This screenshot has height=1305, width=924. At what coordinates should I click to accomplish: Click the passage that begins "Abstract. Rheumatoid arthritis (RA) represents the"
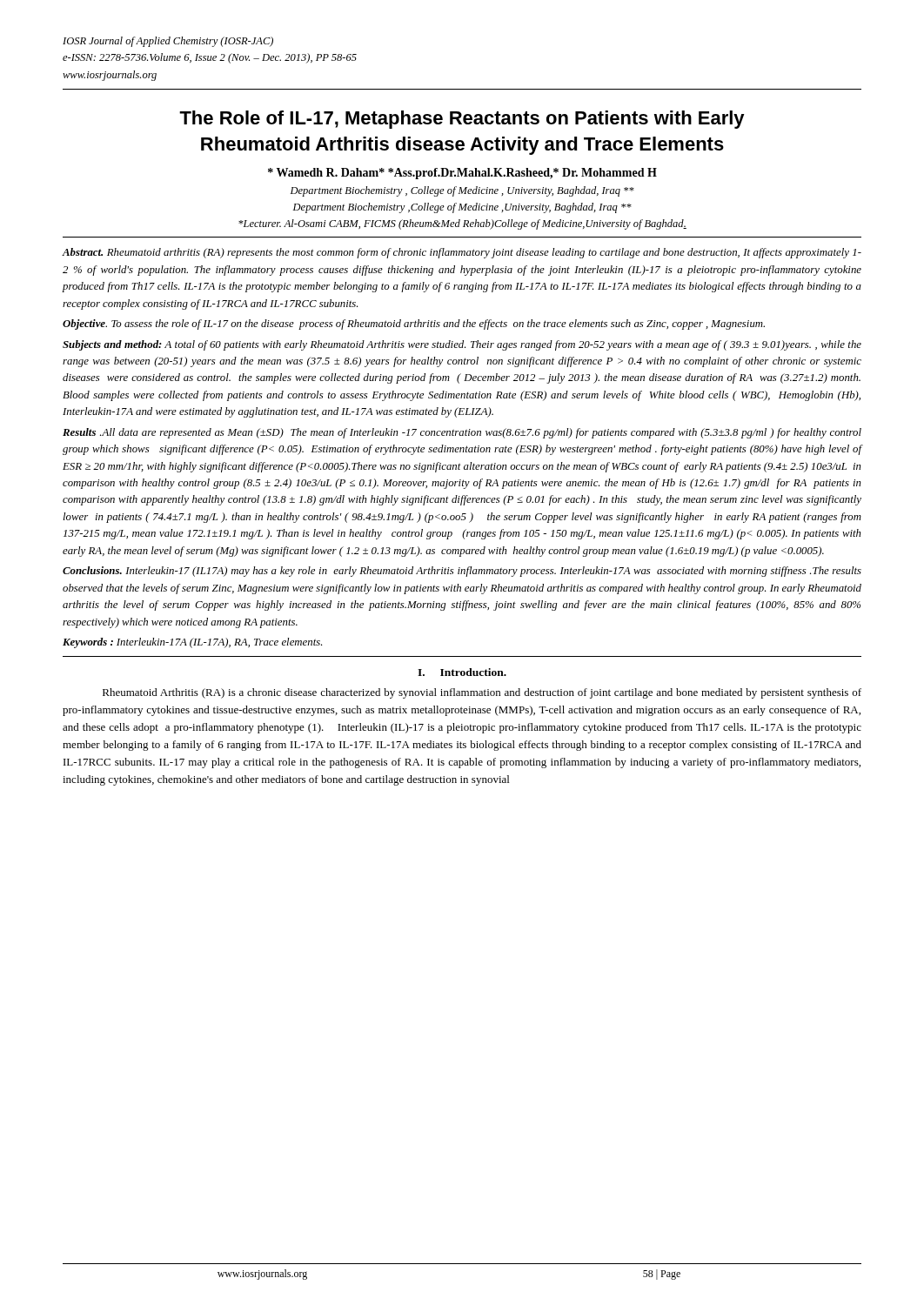pos(462,448)
